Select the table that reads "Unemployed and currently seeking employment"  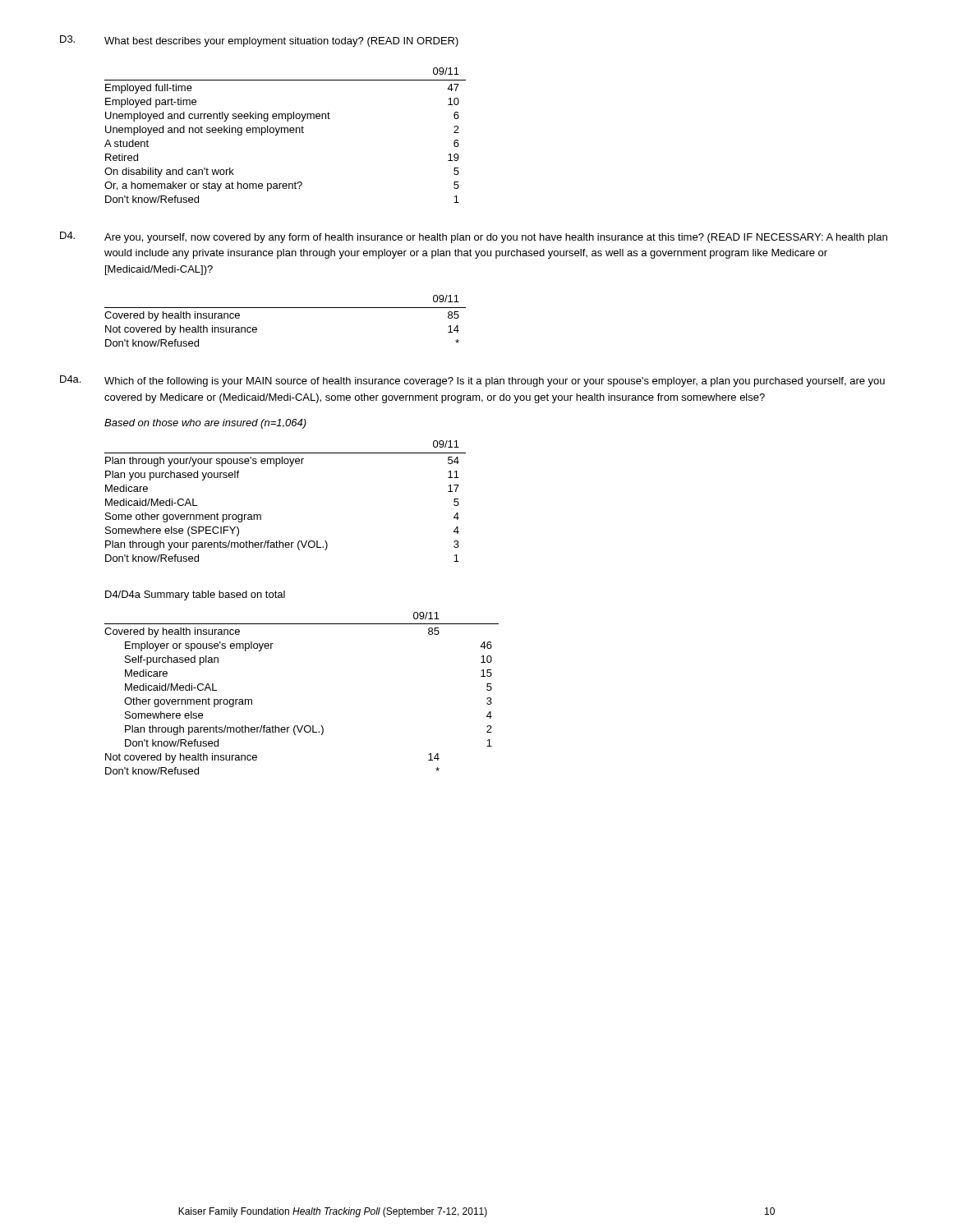click(x=499, y=135)
